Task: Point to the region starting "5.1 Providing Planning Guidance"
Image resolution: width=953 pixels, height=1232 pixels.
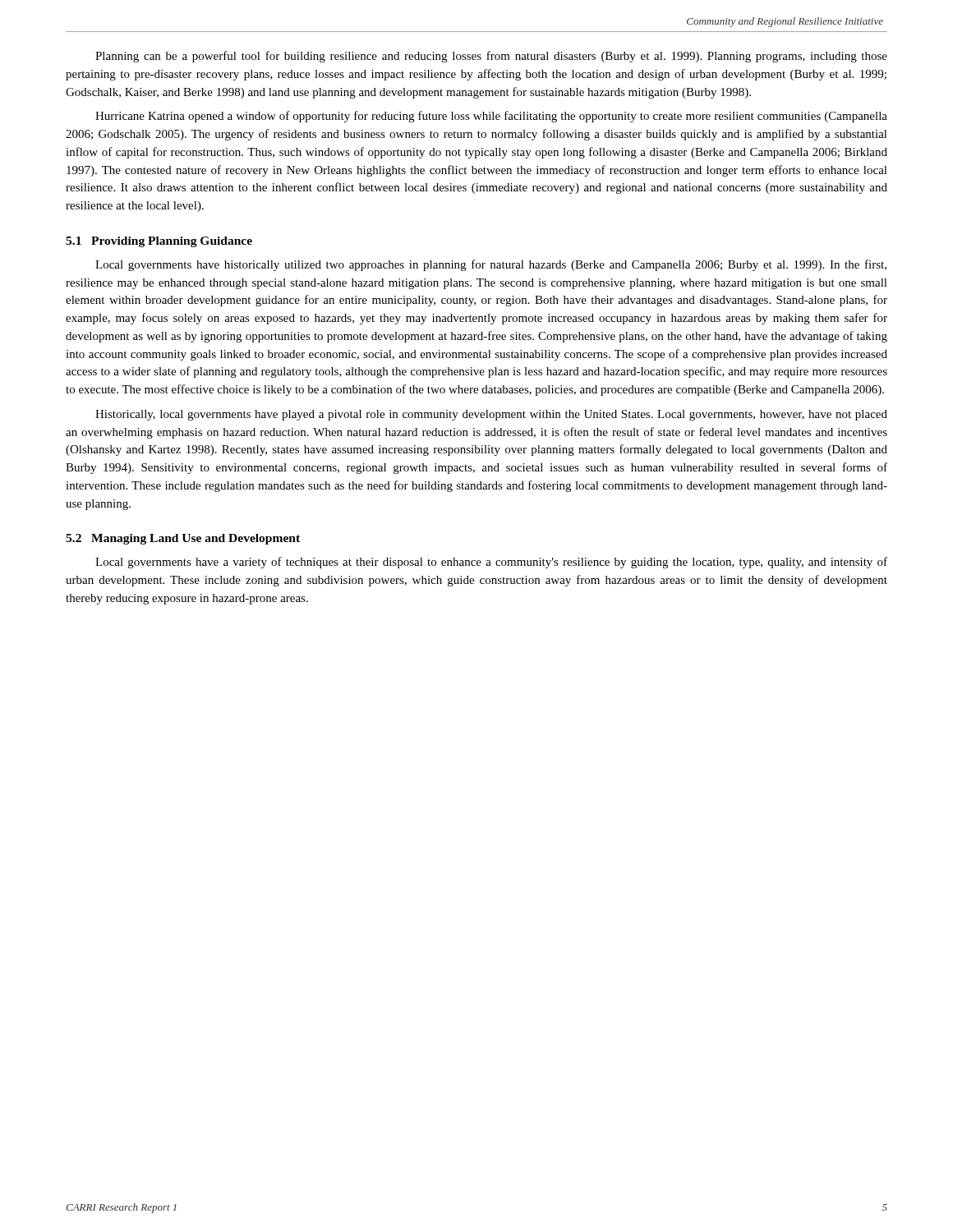Action: pos(159,240)
